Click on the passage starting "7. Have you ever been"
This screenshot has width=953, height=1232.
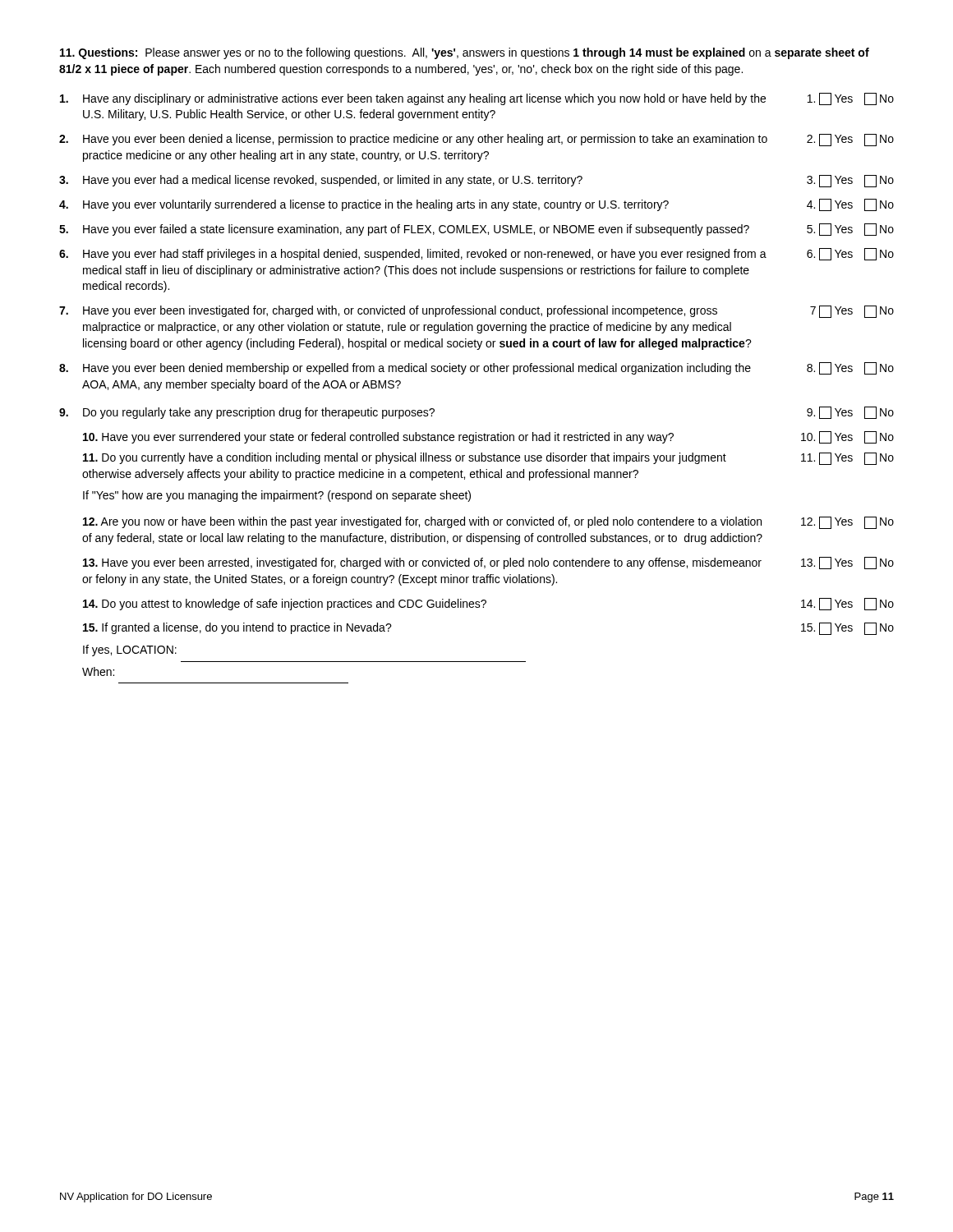pos(476,328)
